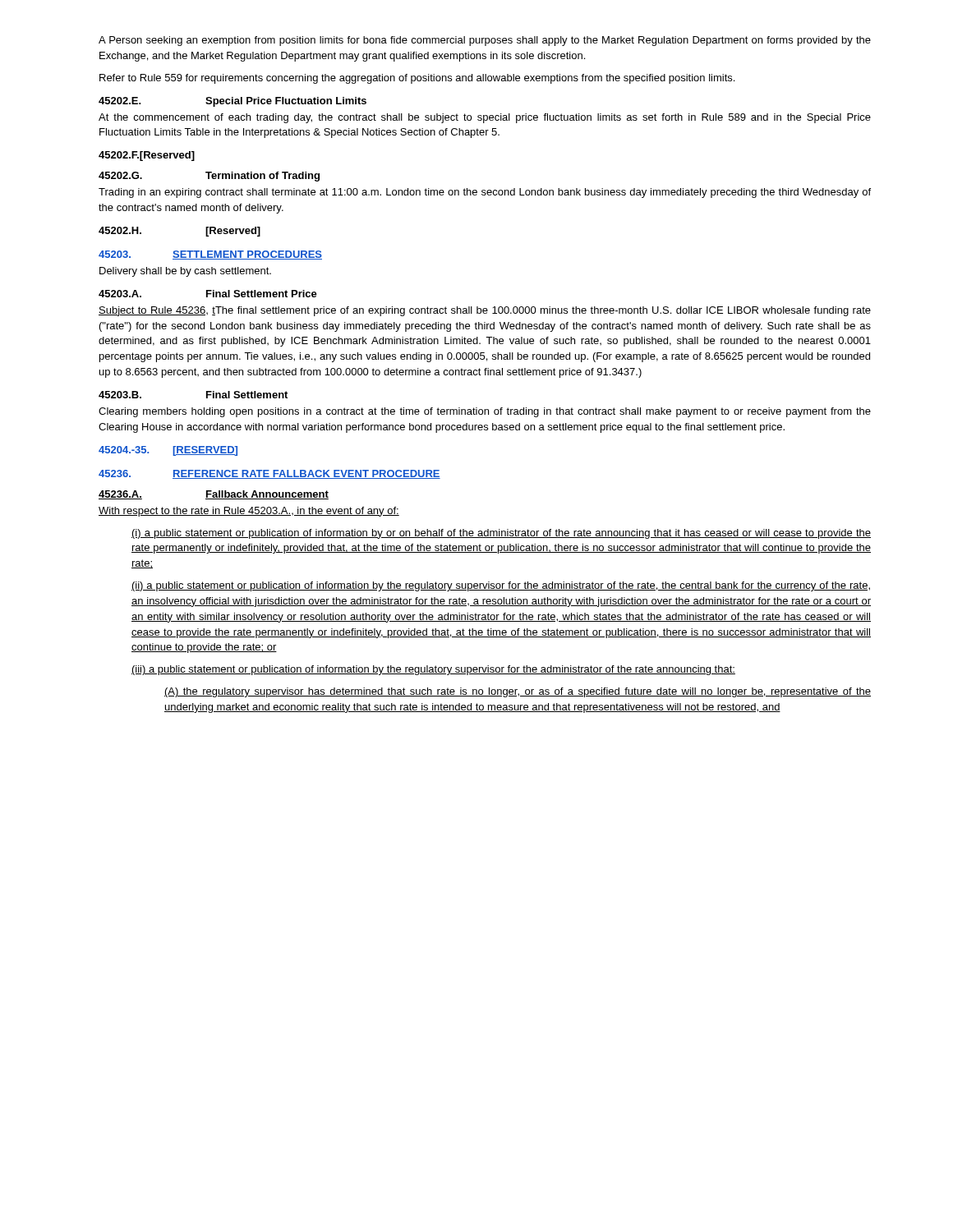Locate the text "45202.H. [Reserved]"
Screen dimensions: 1232x953
[x=120, y=231]
